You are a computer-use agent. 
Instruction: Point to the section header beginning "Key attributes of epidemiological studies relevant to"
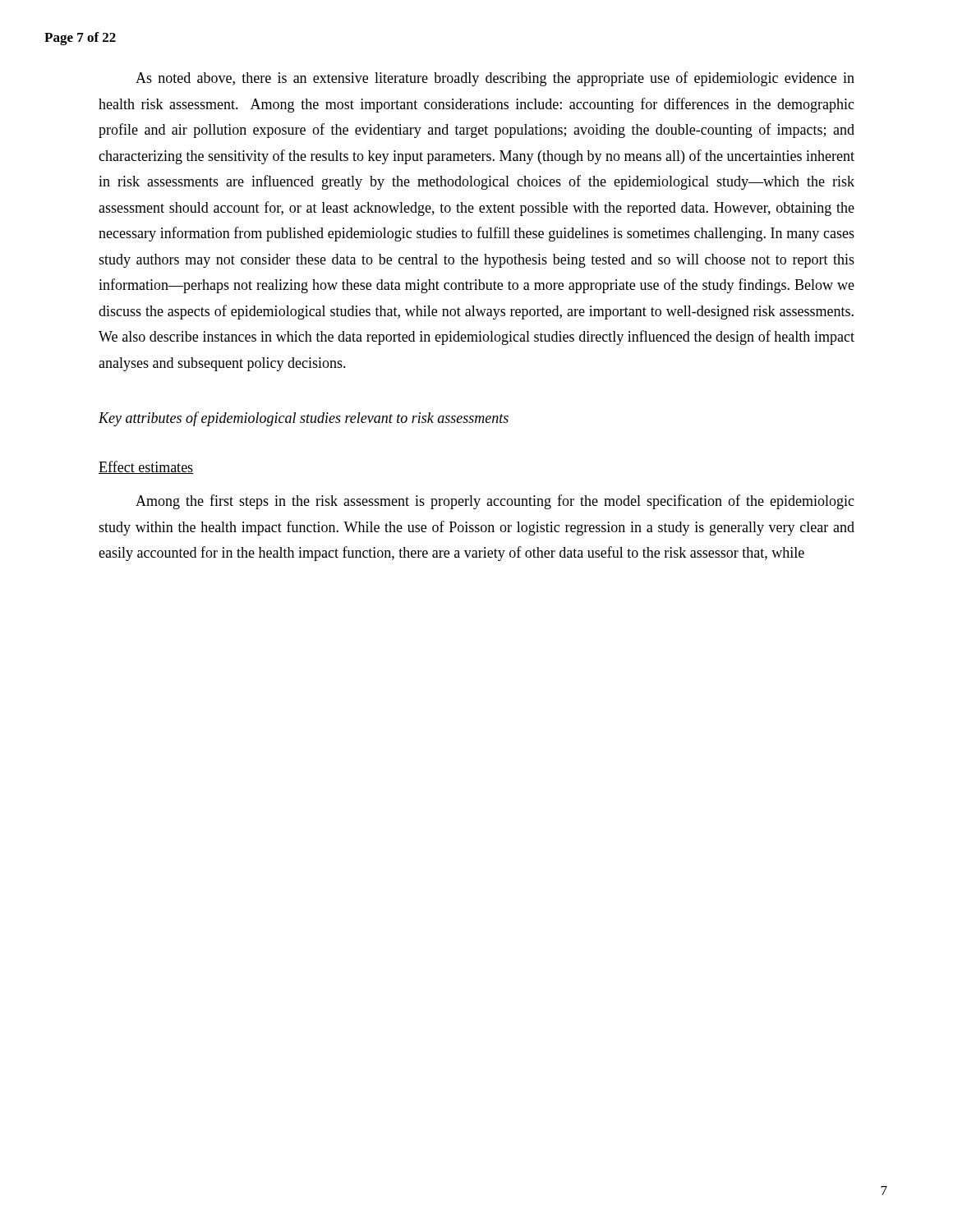click(476, 419)
